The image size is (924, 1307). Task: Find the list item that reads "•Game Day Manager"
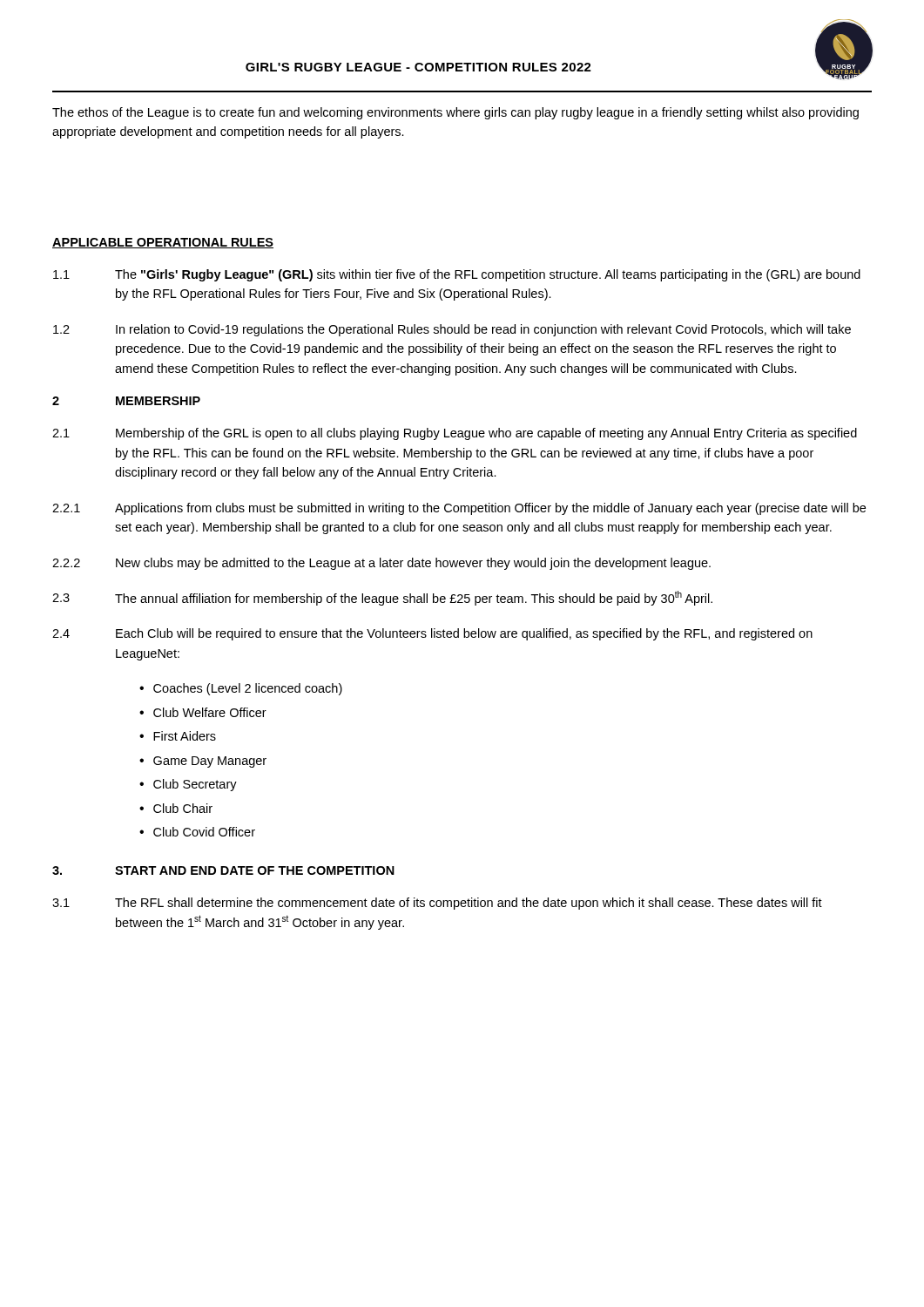coord(203,761)
